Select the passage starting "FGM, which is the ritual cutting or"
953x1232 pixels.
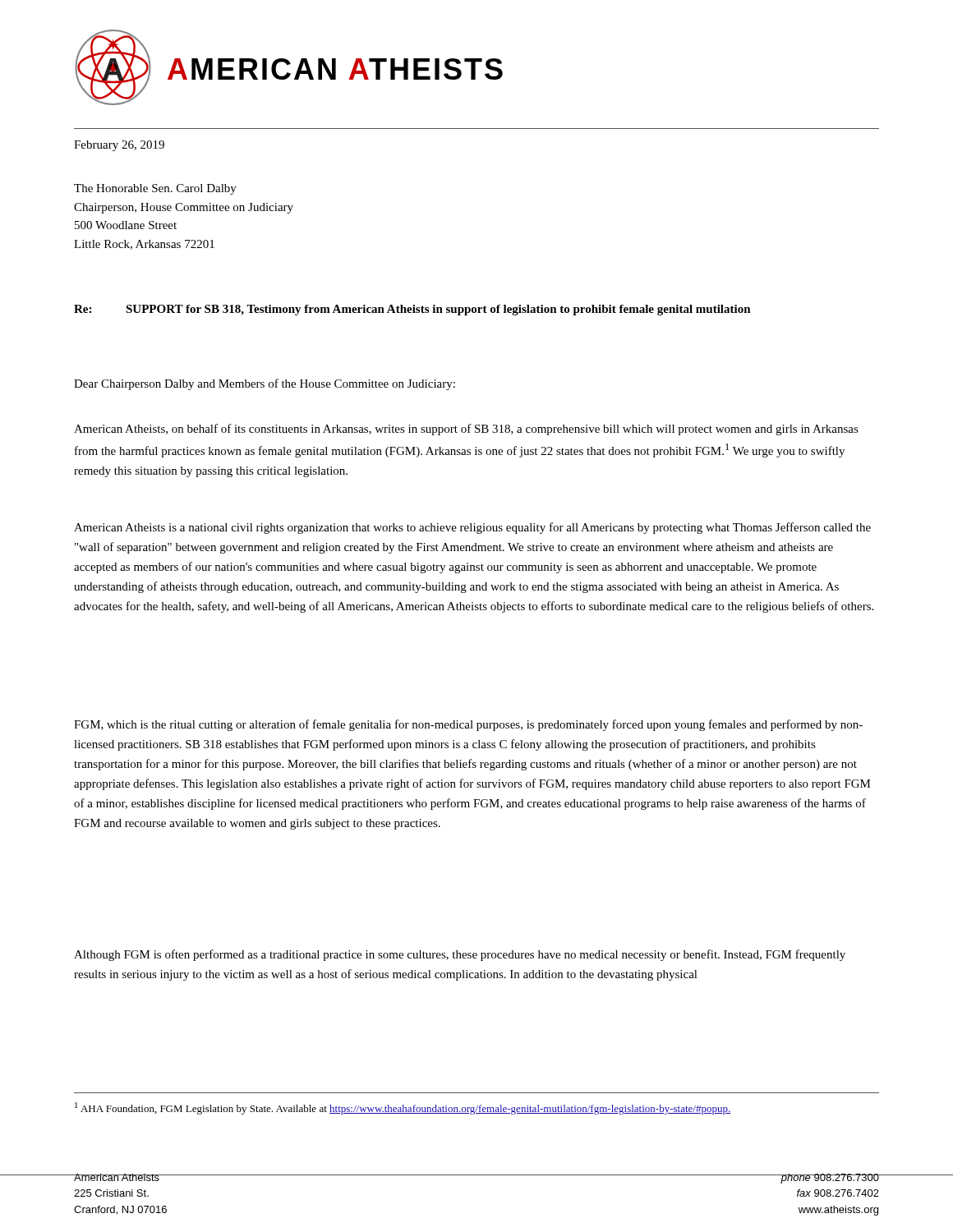pos(472,774)
